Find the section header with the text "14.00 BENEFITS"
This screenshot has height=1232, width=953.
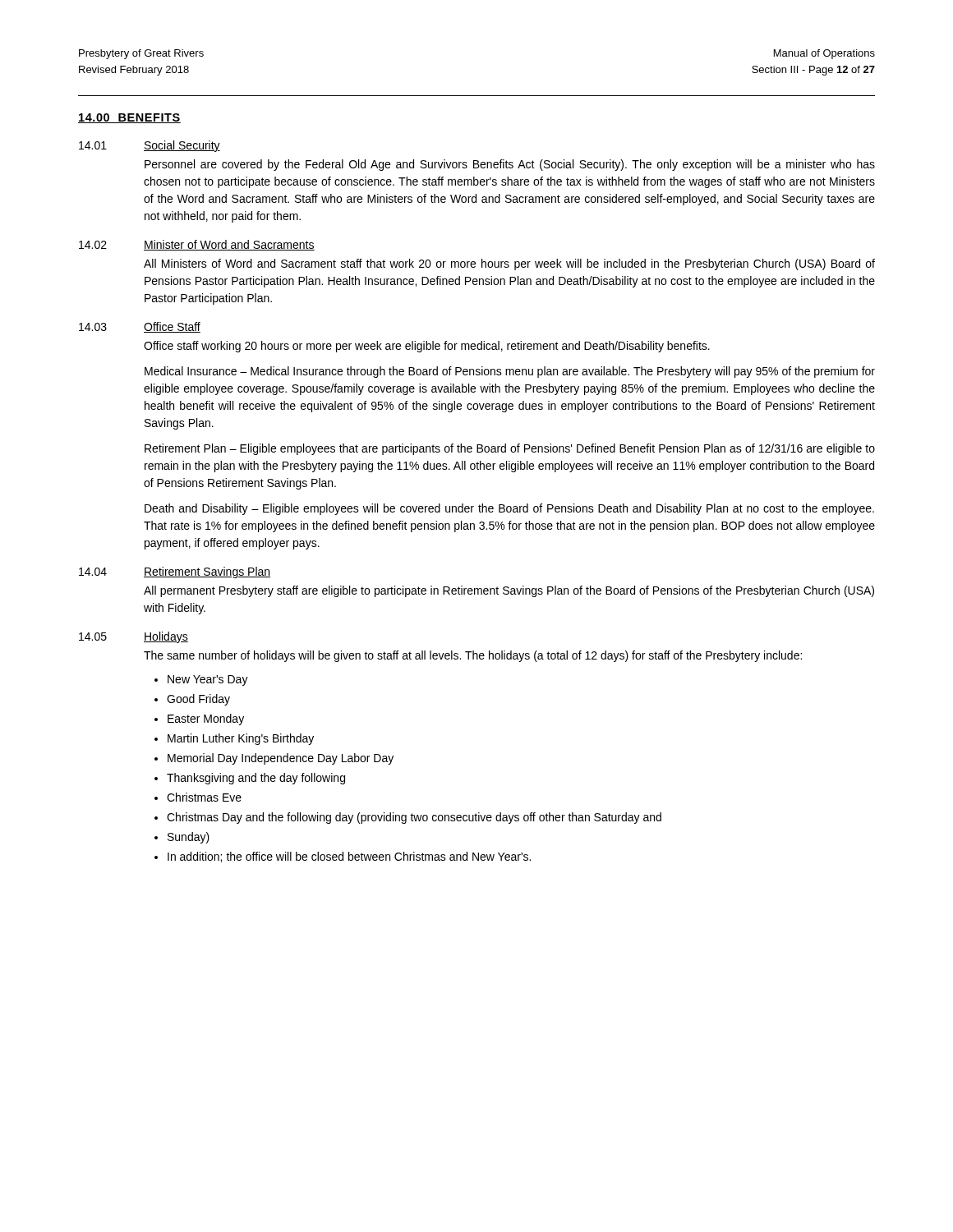129,117
